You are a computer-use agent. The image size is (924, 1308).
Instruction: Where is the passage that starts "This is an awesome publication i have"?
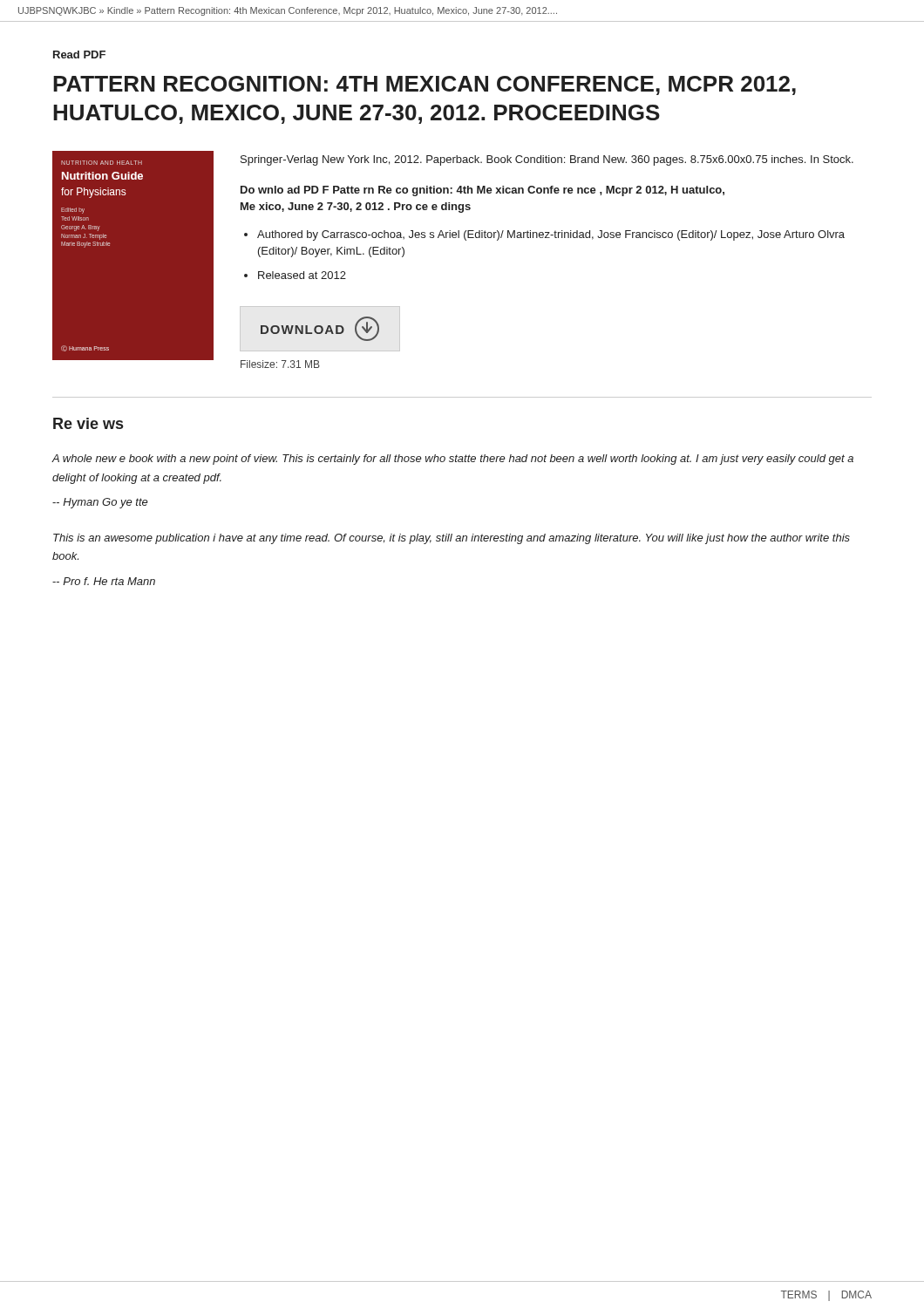coord(451,547)
